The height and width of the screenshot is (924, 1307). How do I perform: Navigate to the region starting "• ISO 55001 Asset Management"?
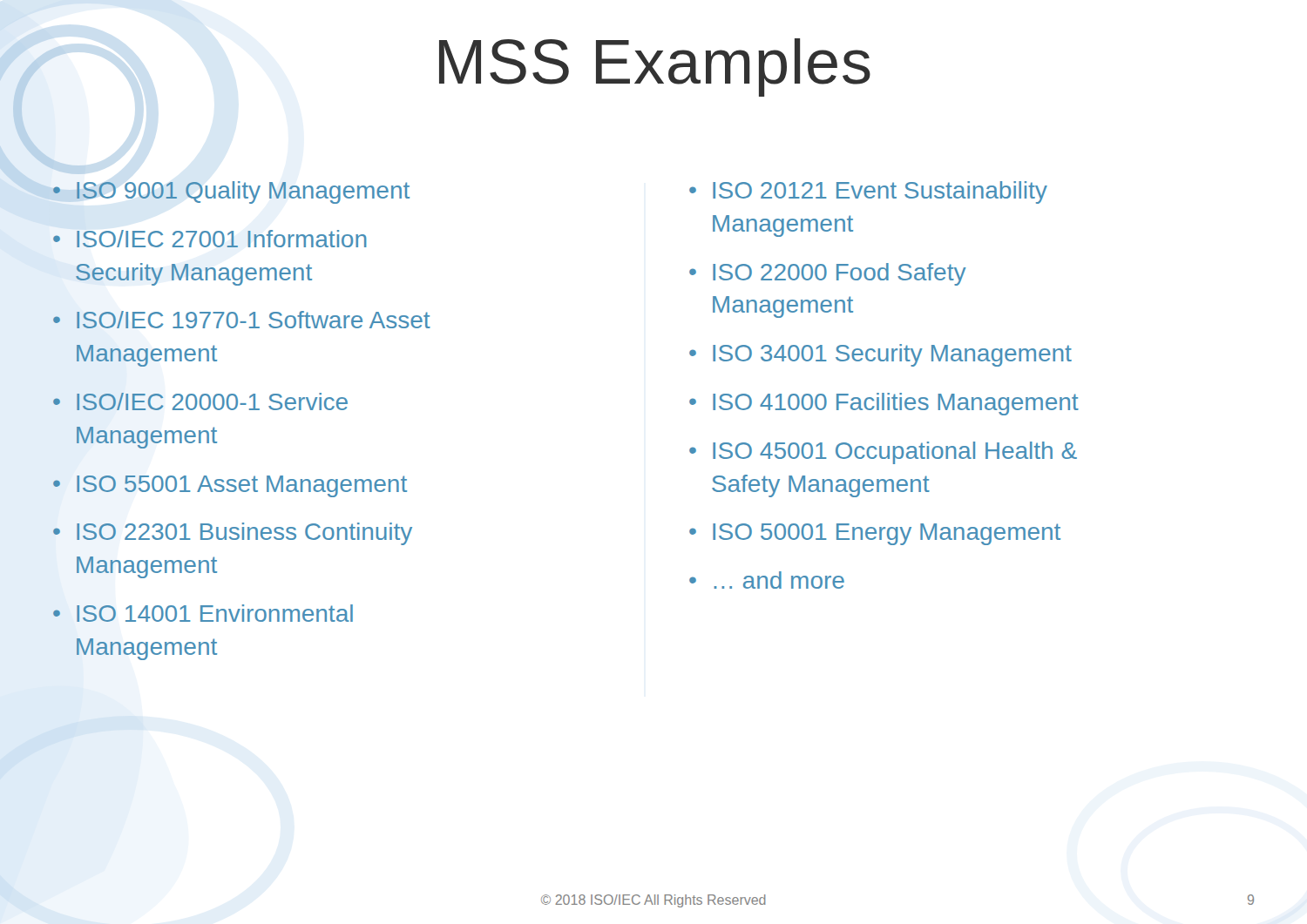click(x=230, y=484)
